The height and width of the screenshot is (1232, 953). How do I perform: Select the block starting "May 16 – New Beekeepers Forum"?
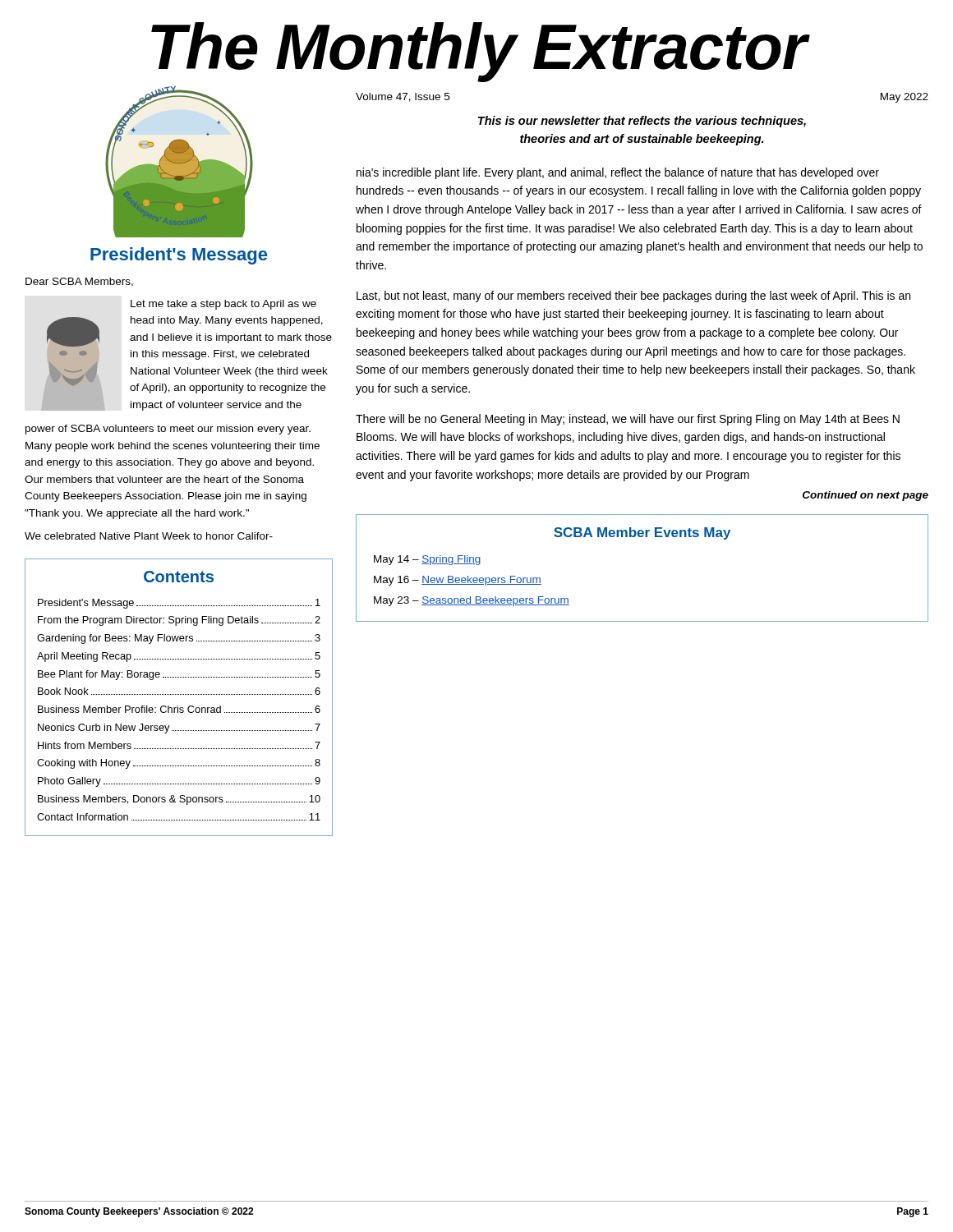pyautogui.click(x=457, y=580)
